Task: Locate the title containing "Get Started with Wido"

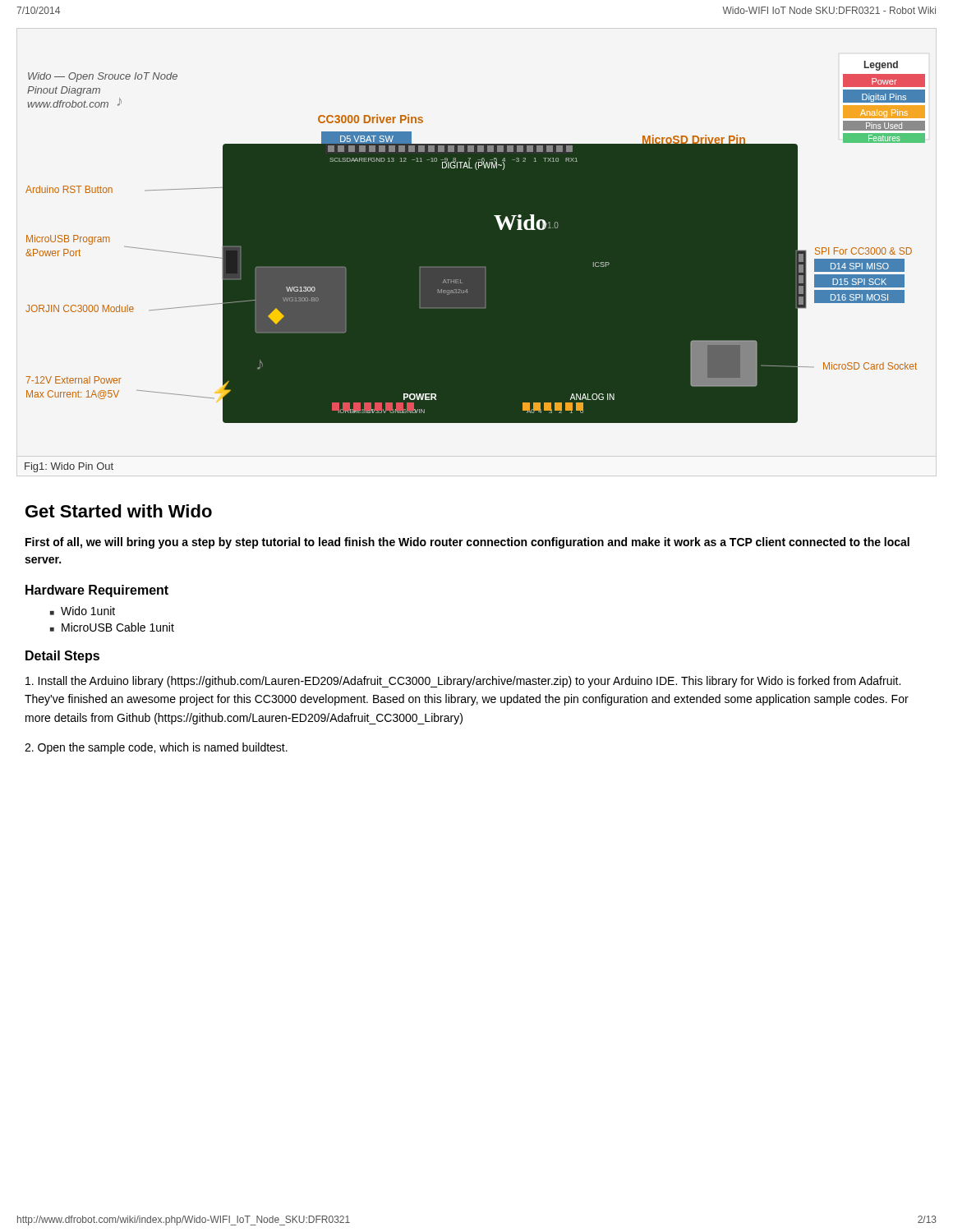Action: coord(118,511)
